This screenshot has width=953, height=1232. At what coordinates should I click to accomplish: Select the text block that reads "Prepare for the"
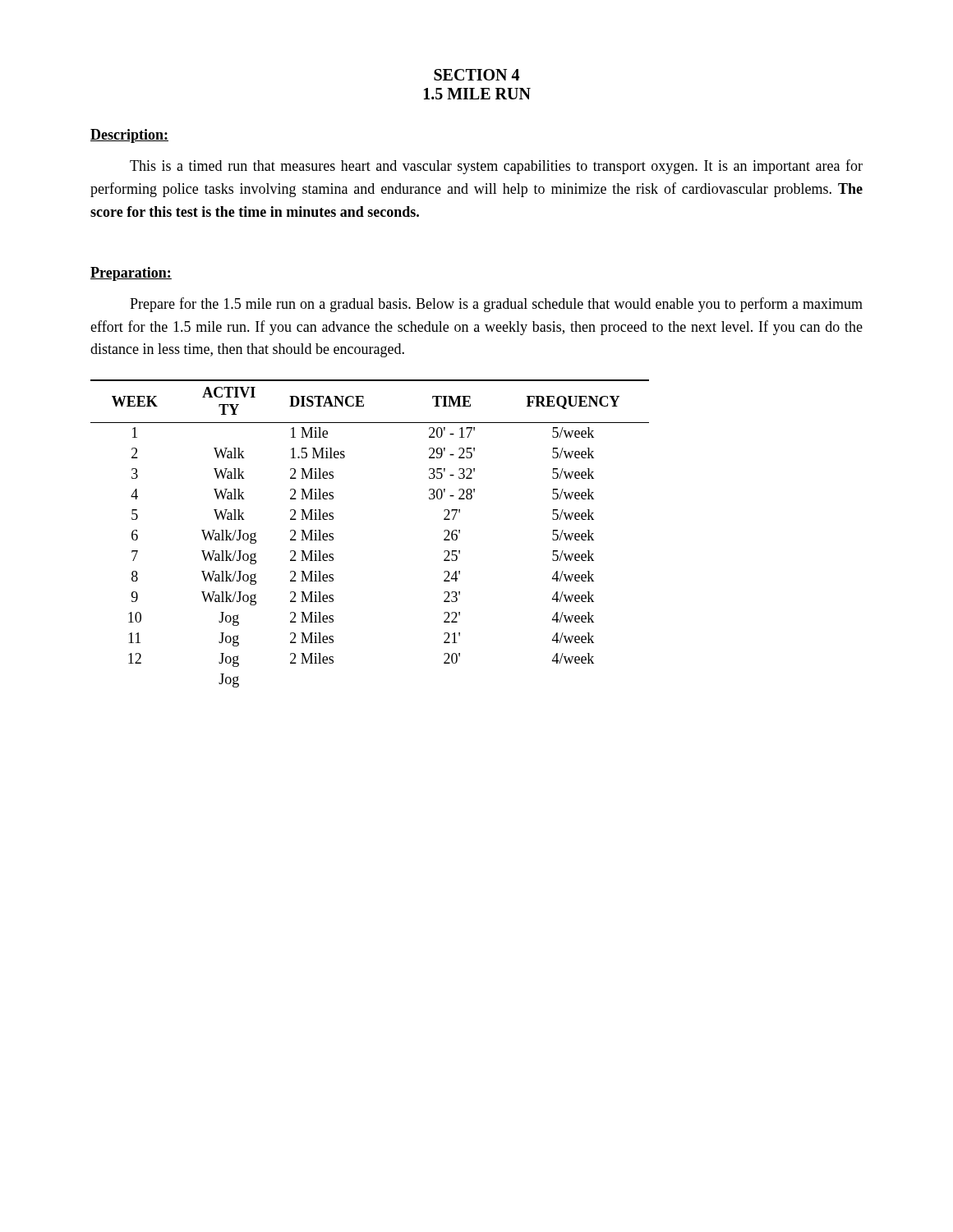click(x=476, y=327)
